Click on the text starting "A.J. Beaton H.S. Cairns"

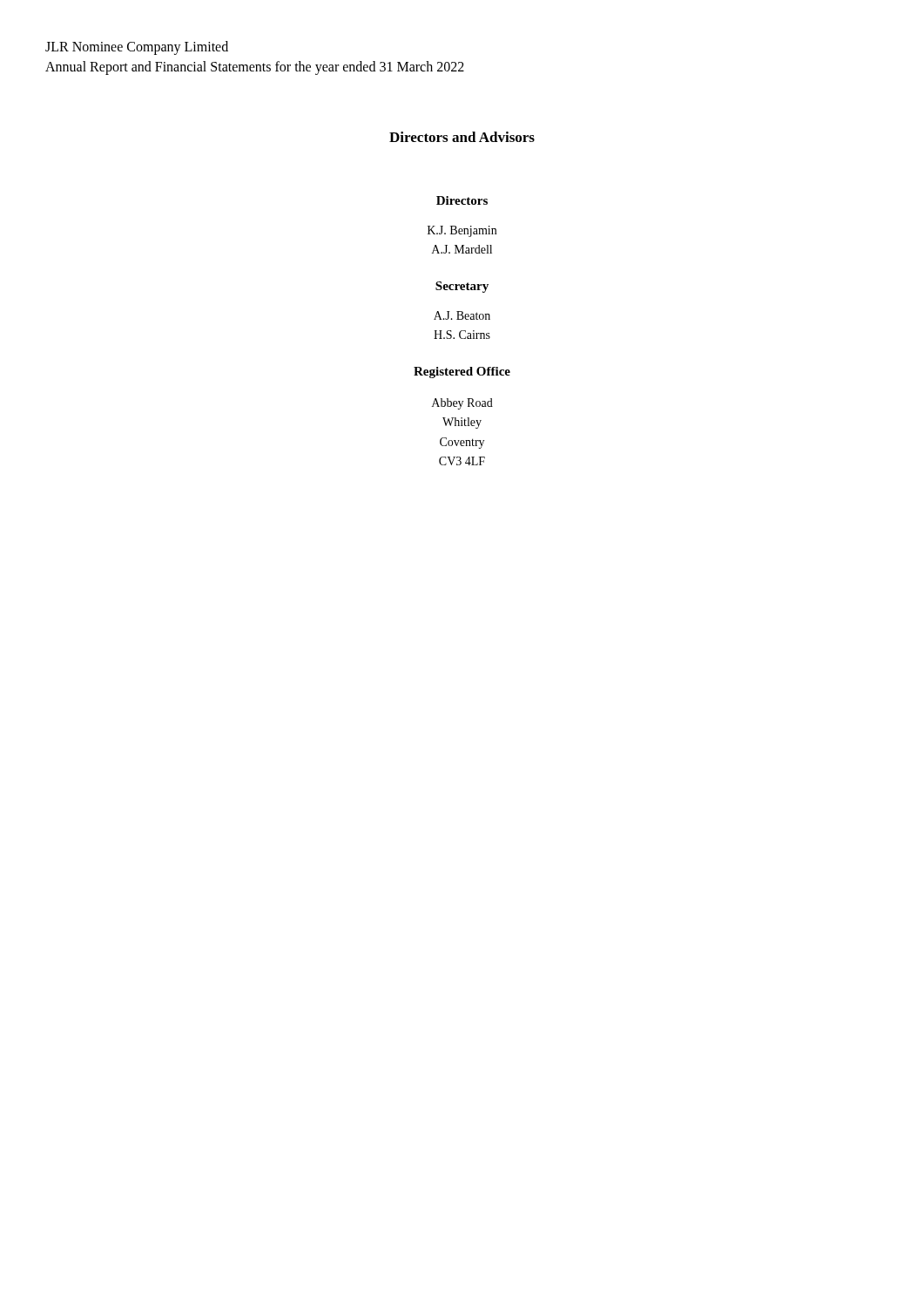click(462, 326)
